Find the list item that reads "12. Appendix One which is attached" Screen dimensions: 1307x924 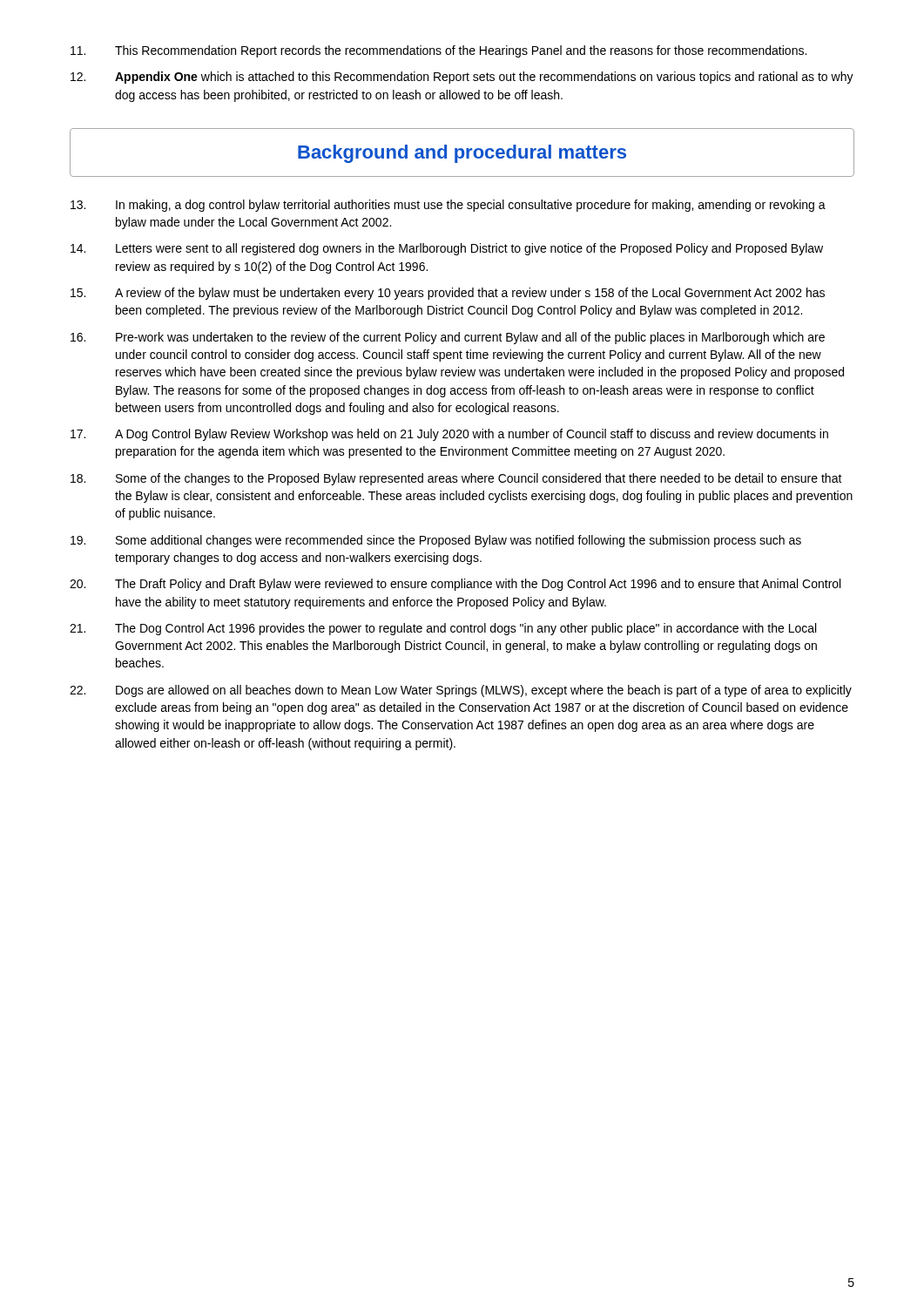pyautogui.click(x=462, y=86)
